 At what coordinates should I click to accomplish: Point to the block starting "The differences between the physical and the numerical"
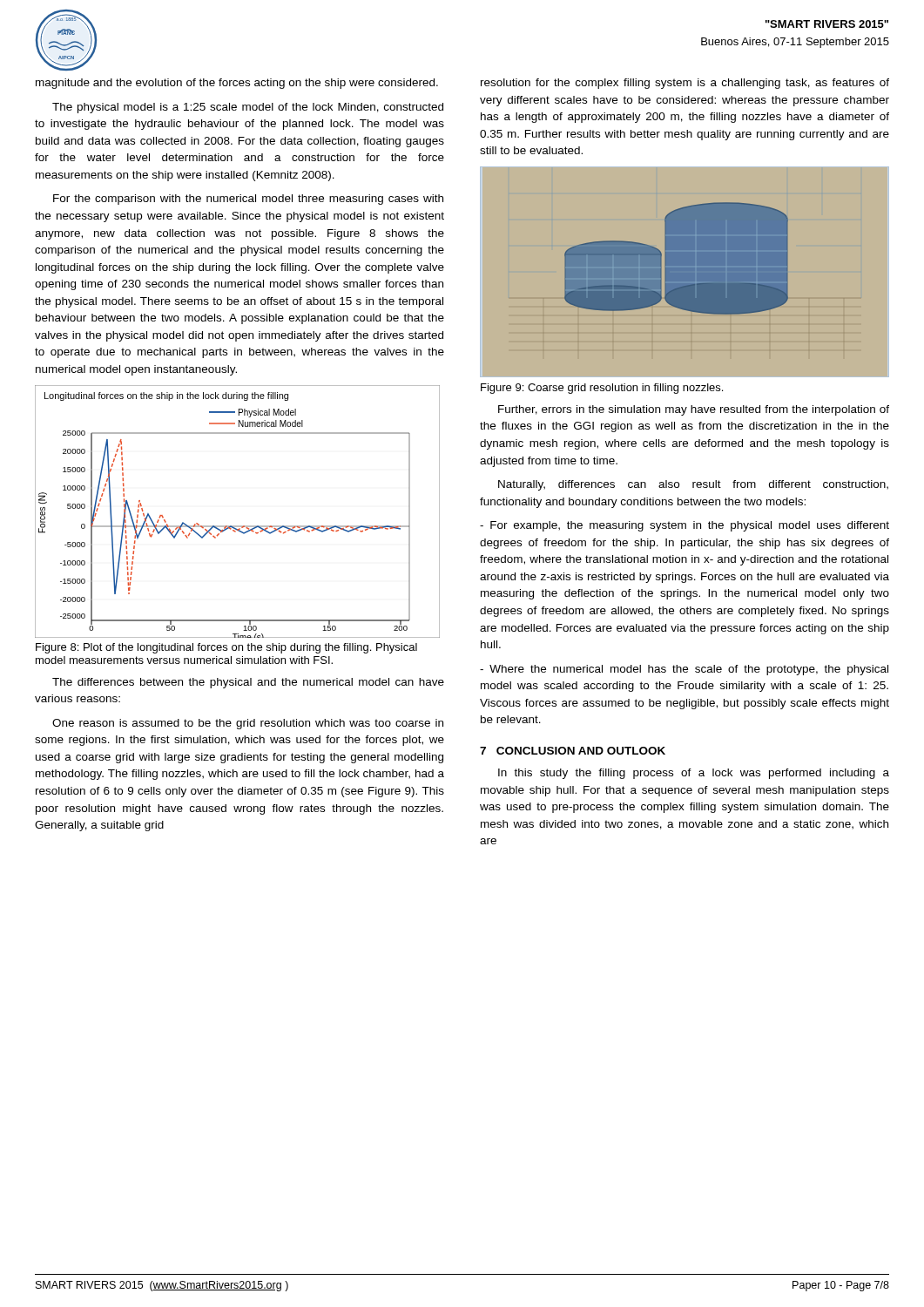[240, 753]
